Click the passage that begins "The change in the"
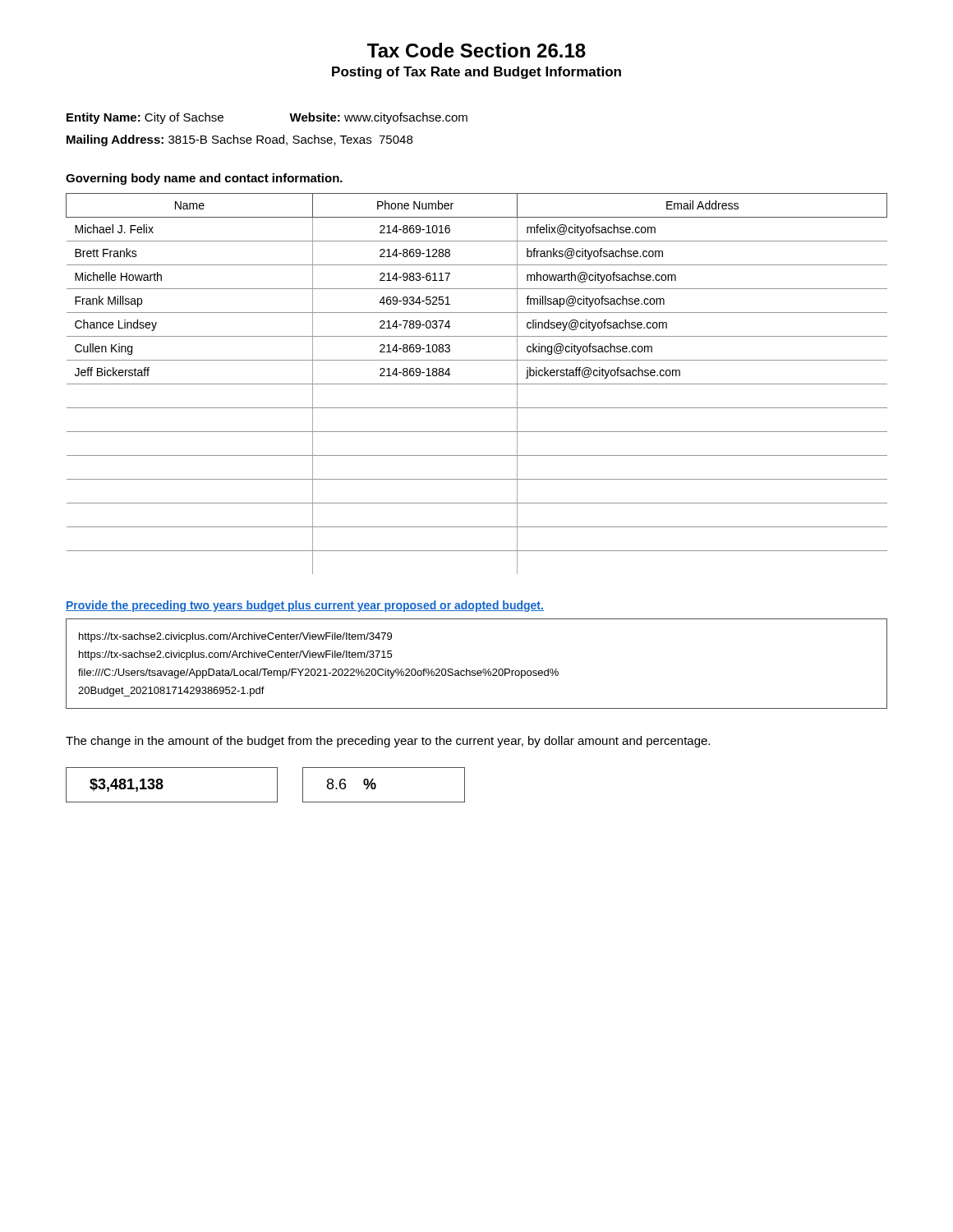953x1232 pixels. (388, 741)
